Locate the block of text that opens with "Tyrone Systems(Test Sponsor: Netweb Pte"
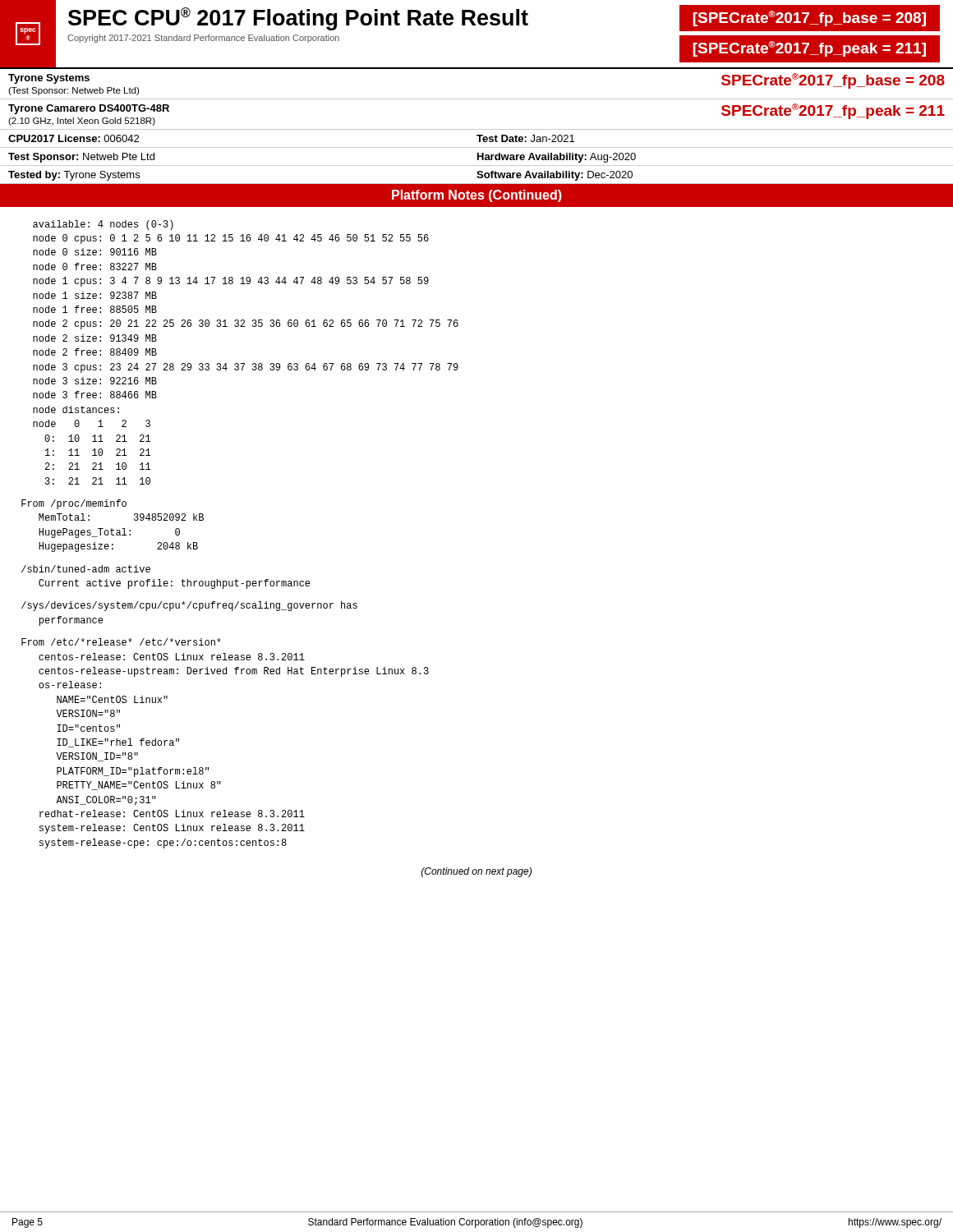The width and height of the screenshot is (953, 1232). [x=60, y=81]
